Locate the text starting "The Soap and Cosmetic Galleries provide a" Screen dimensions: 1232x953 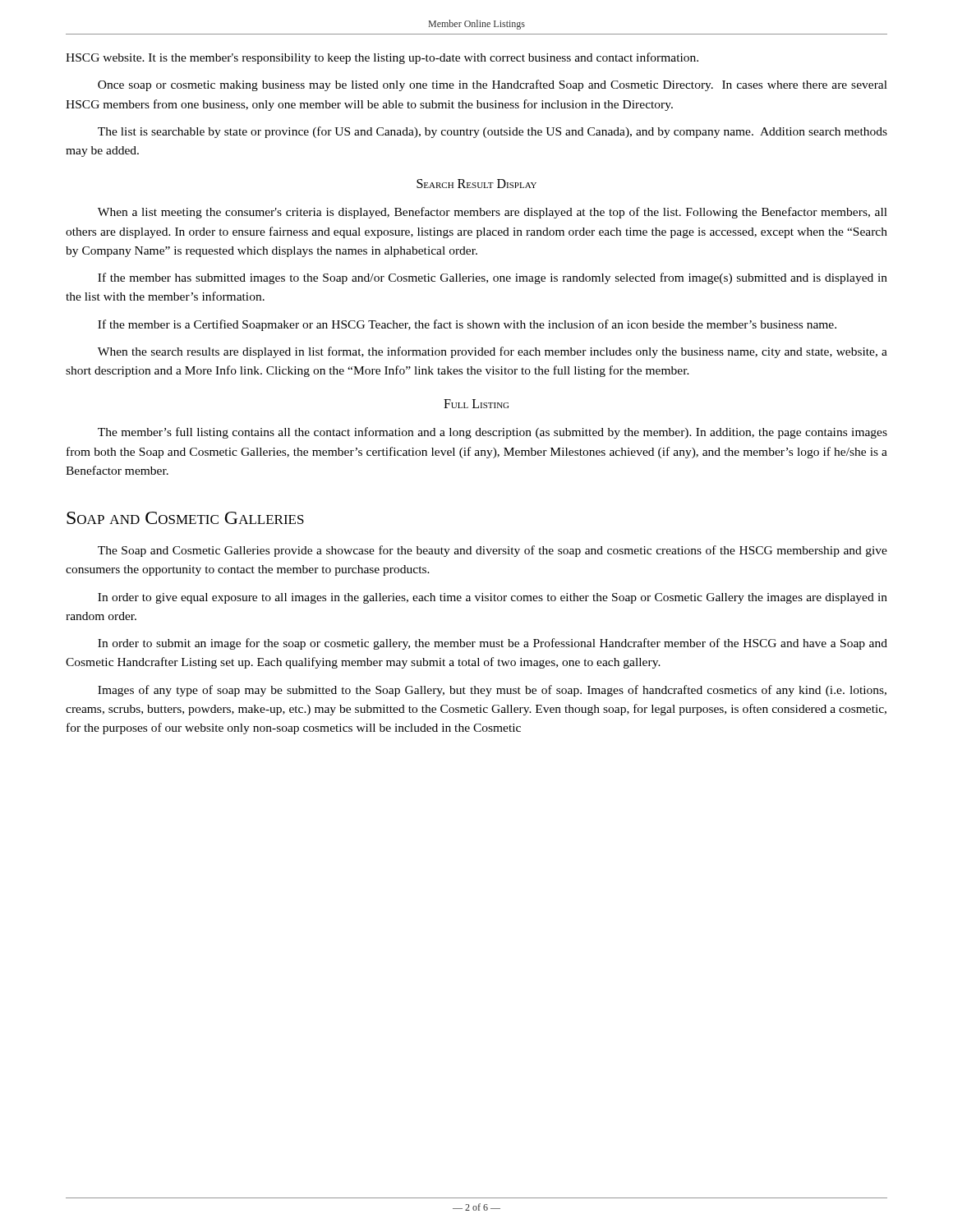476,559
